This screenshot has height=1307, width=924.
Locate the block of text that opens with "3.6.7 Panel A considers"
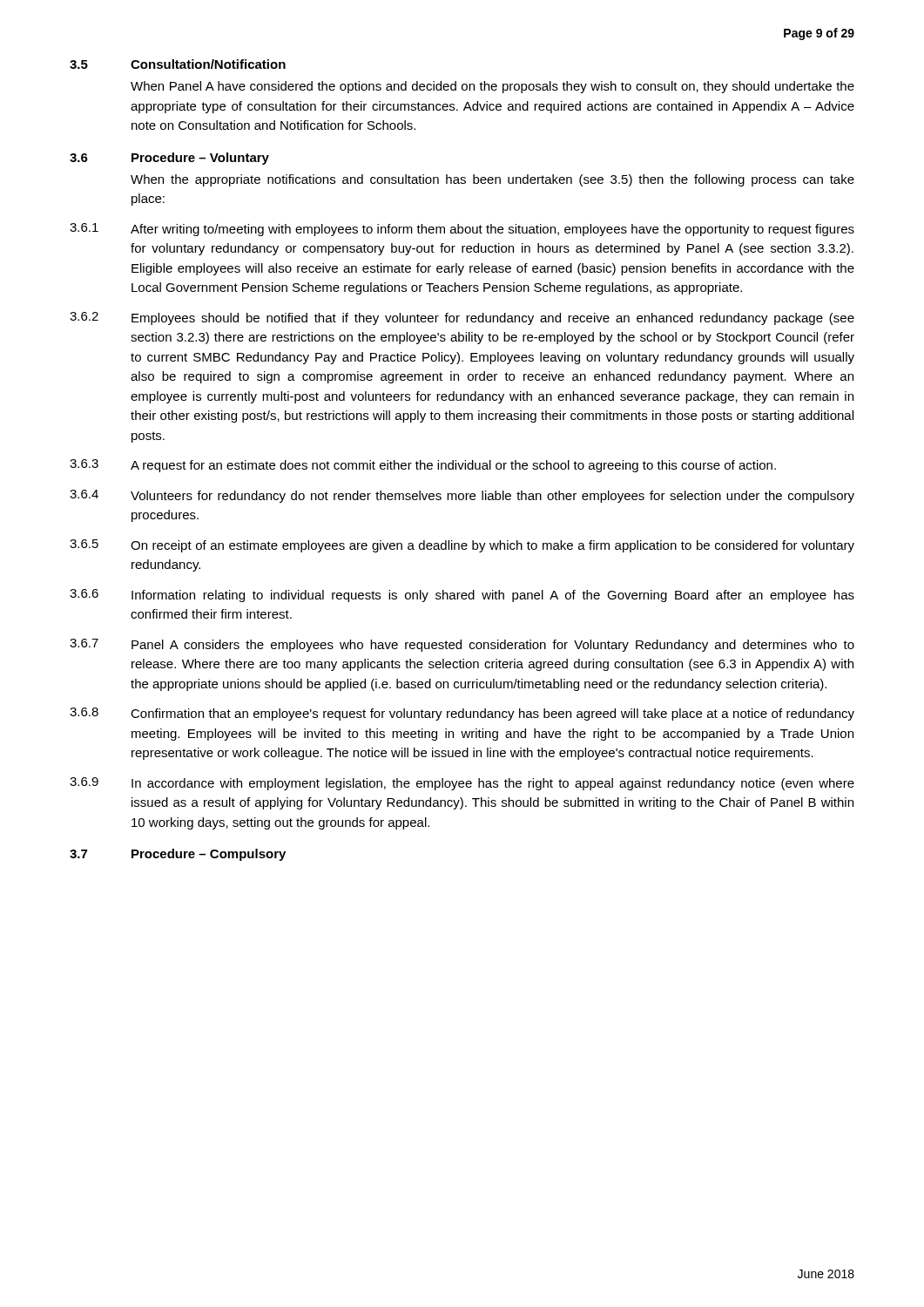coord(462,664)
